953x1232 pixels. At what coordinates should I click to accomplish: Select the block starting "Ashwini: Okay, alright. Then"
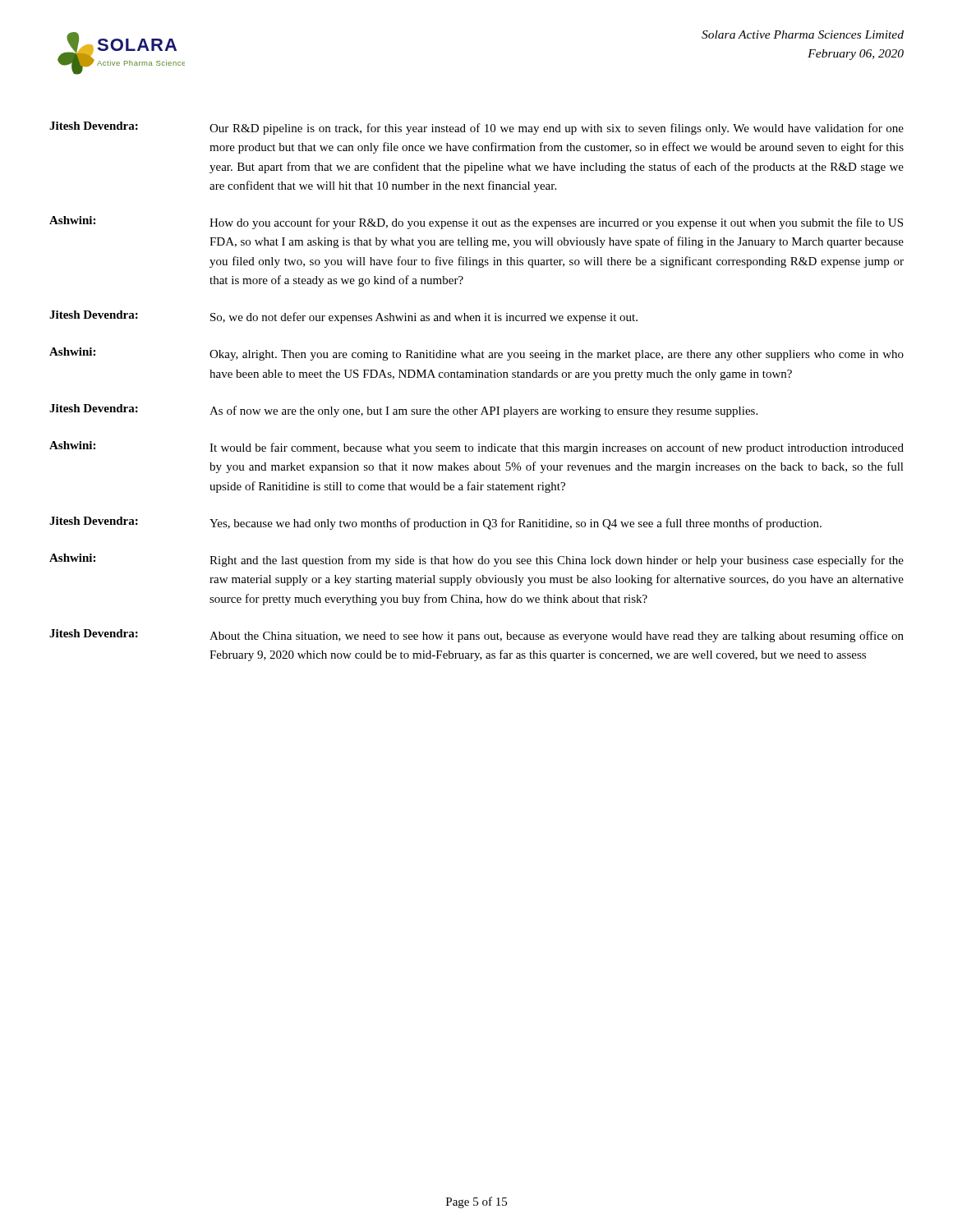click(476, 364)
